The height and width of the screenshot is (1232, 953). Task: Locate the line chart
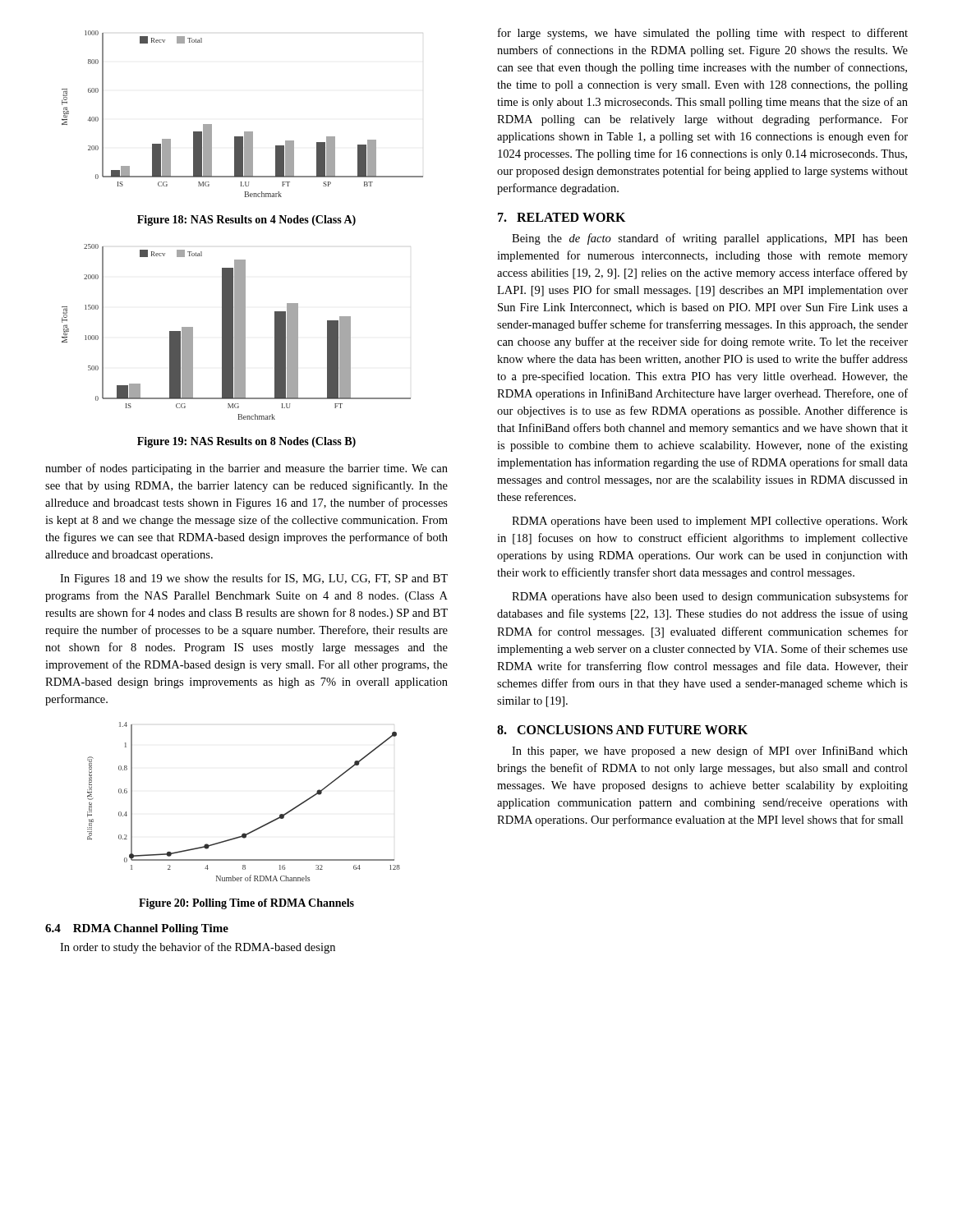(246, 804)
